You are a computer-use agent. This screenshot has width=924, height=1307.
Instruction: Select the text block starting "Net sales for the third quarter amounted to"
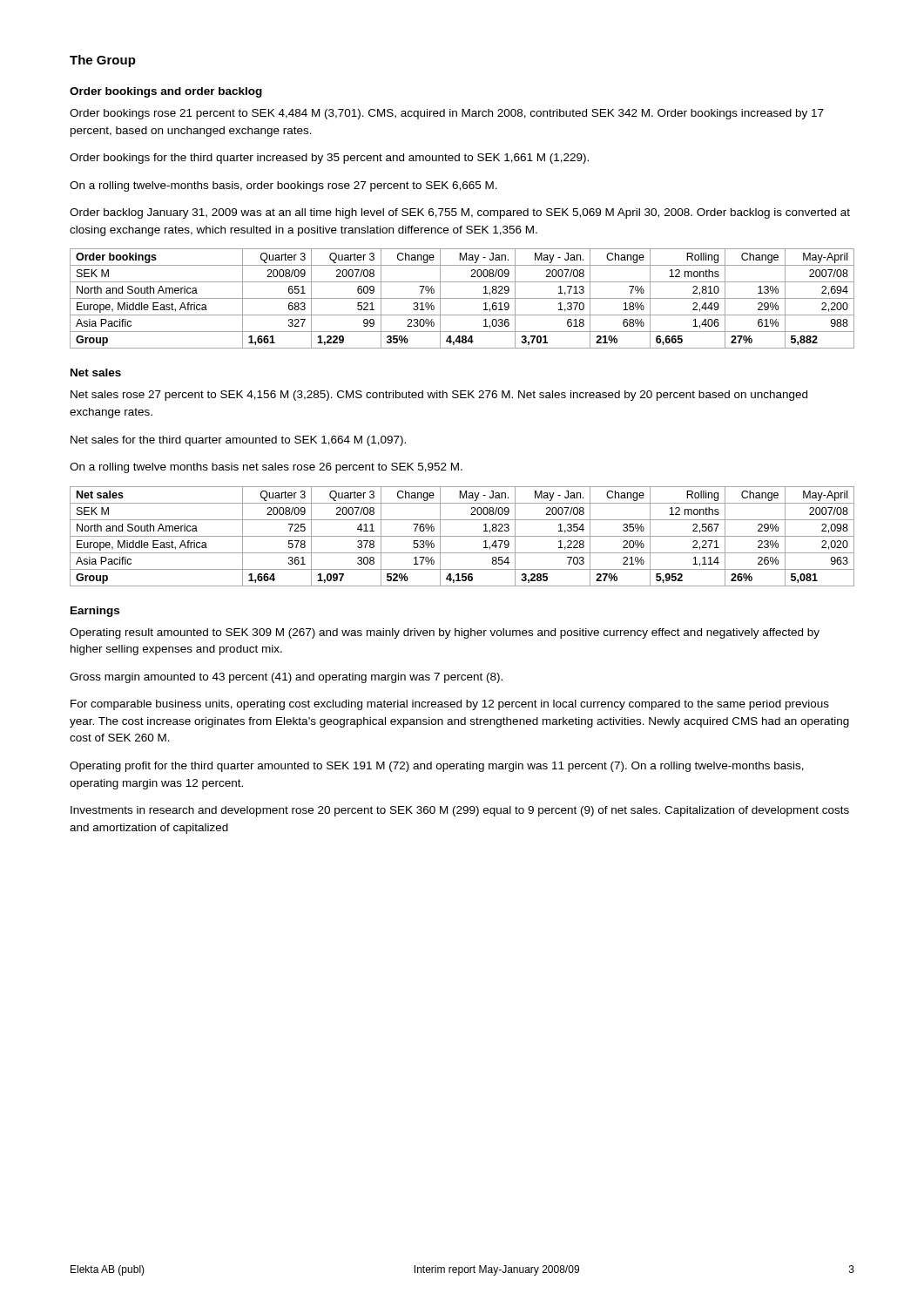point(238,439)
